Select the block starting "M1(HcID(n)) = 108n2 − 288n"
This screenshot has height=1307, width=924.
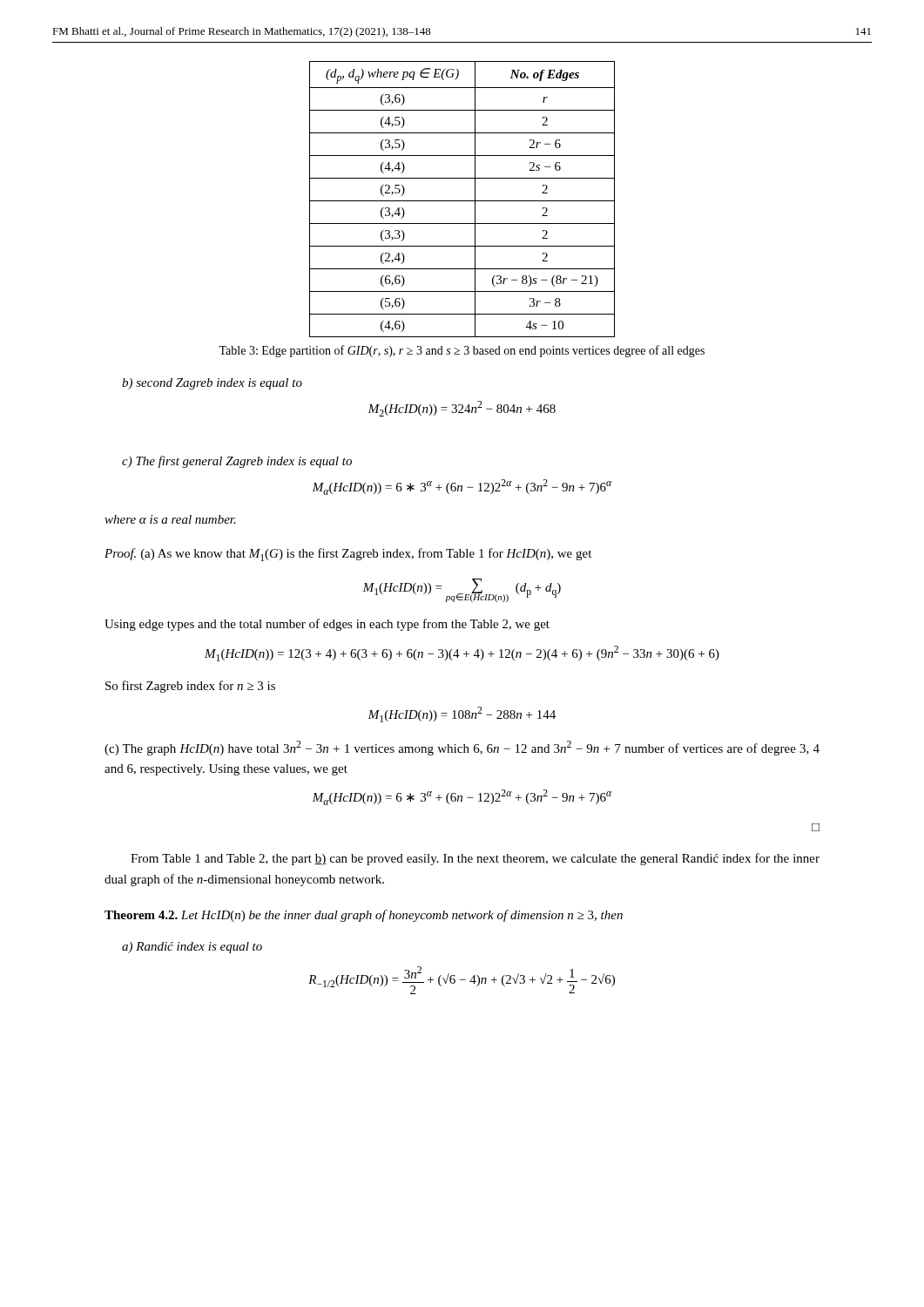coord(462,715)
